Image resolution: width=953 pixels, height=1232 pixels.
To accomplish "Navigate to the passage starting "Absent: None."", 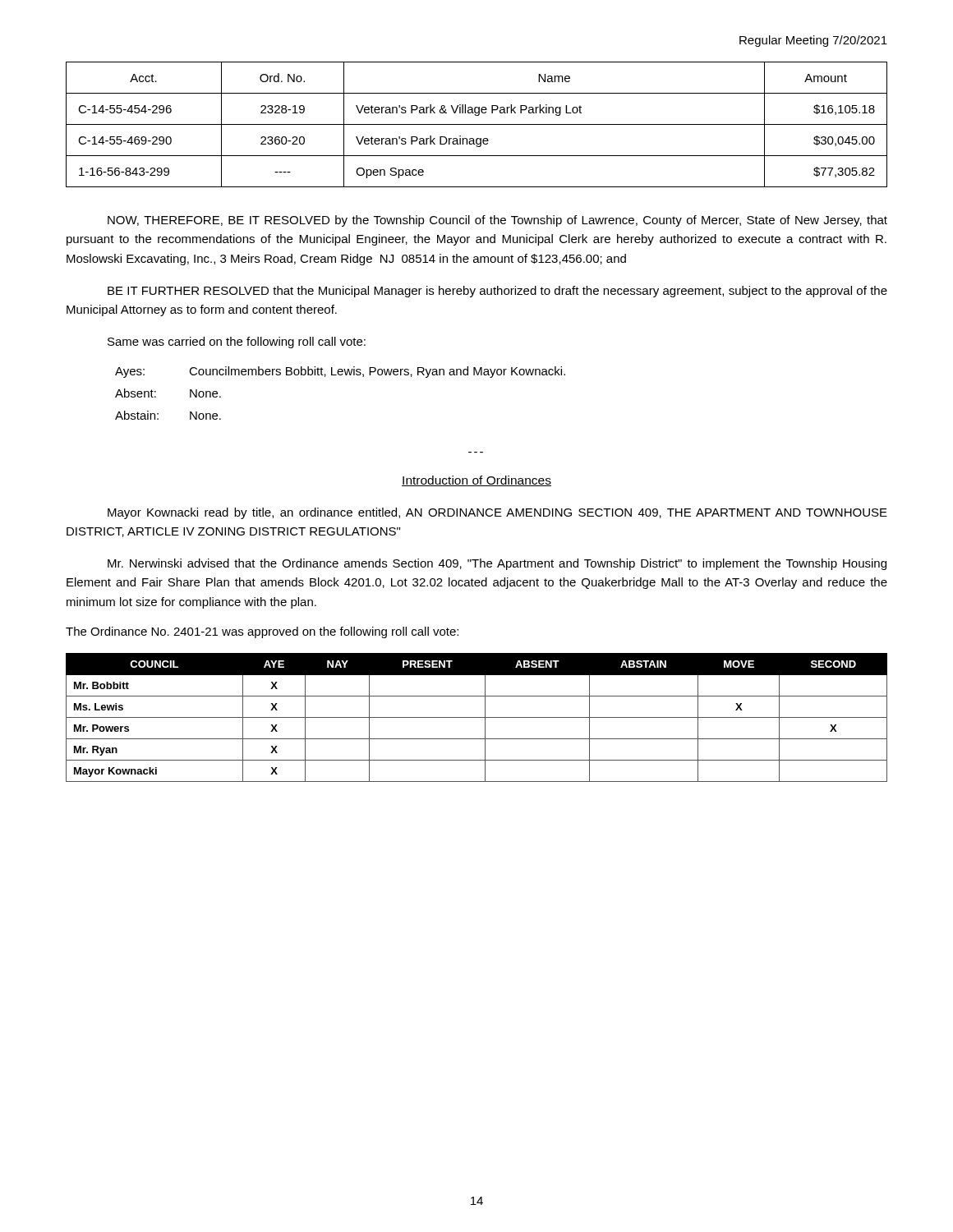I will (x=133, y=394).
